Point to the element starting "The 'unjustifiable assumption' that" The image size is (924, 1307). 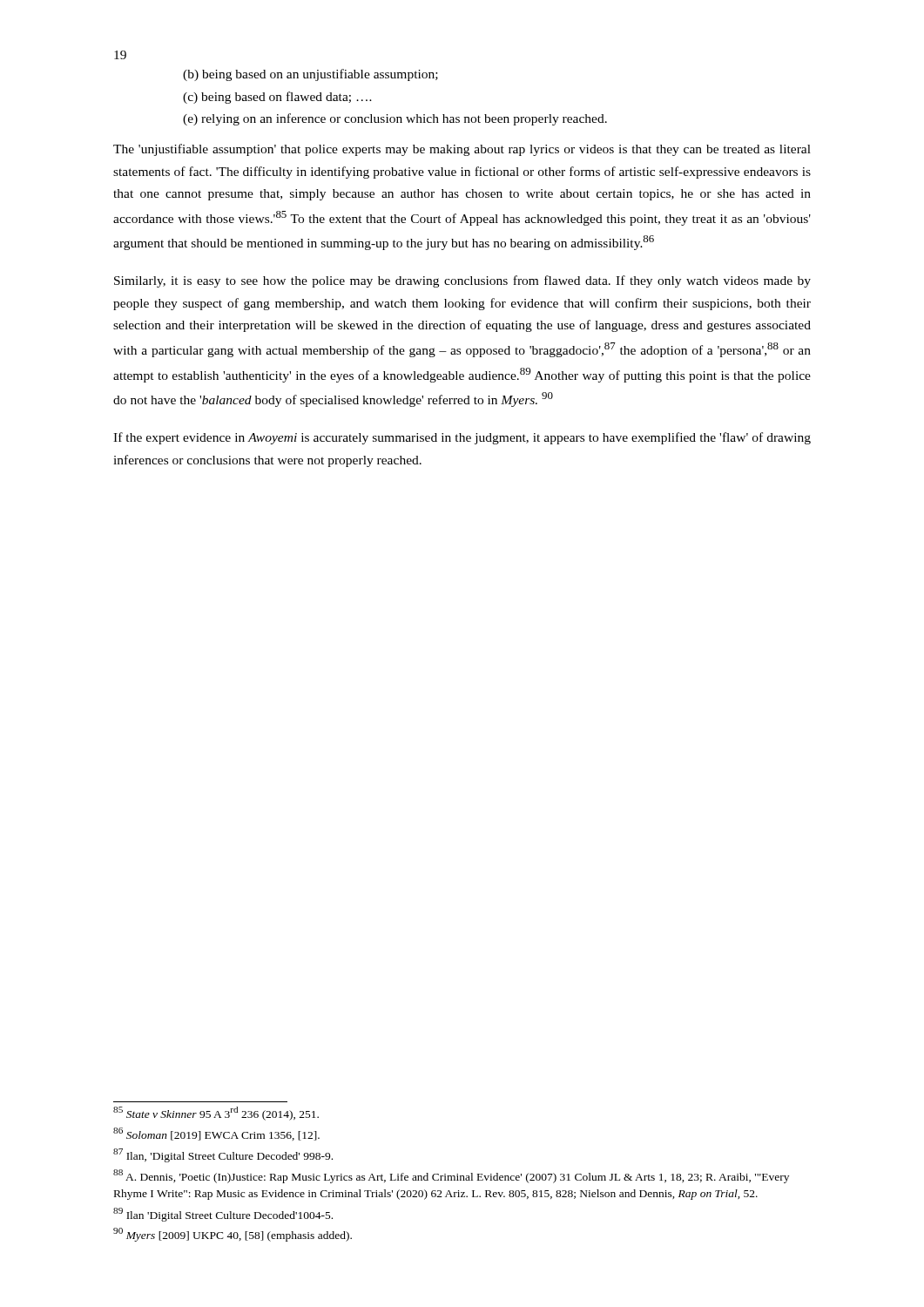pos(462,196)
